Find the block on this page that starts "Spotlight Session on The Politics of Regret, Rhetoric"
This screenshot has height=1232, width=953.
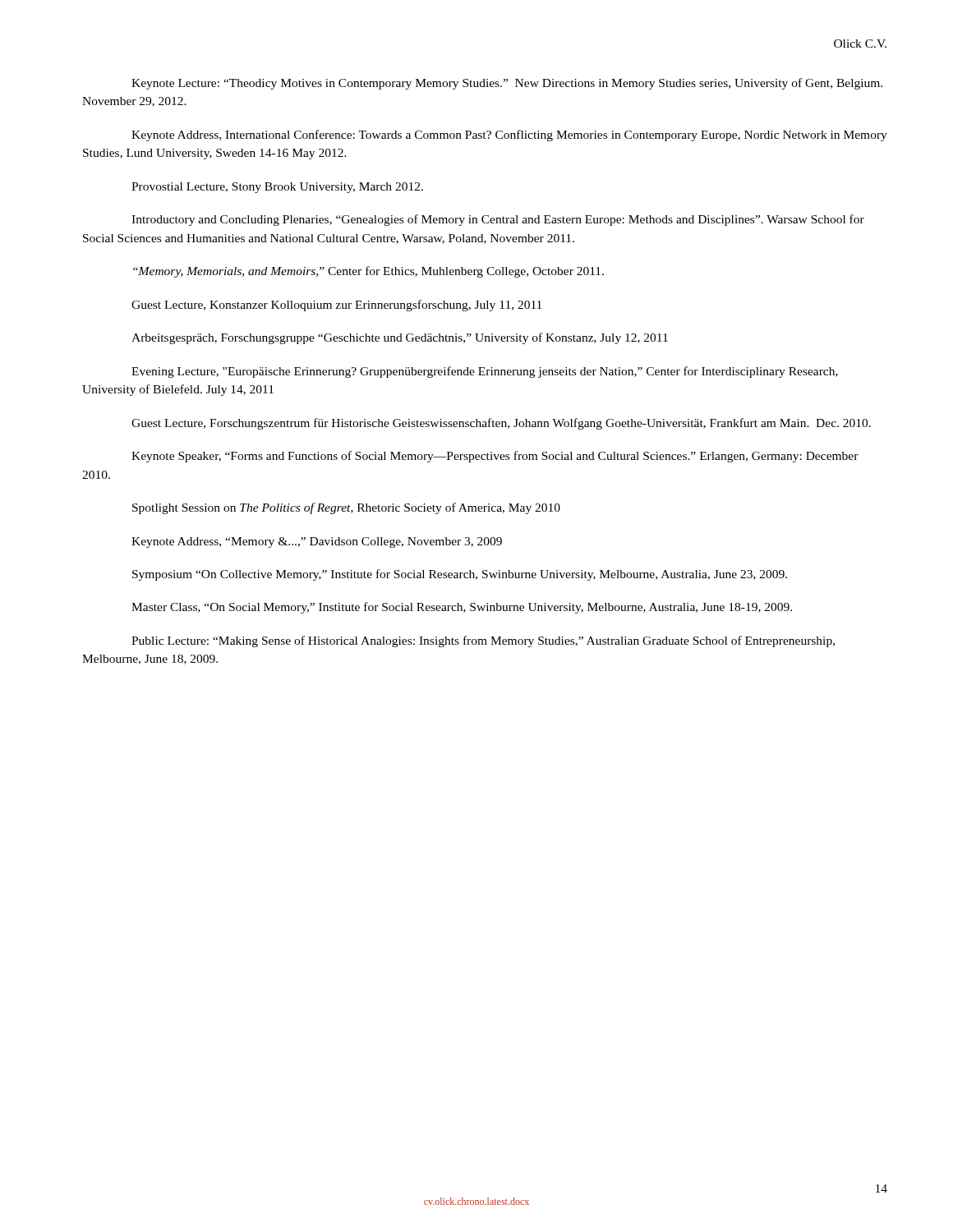pyautogui.click(x=321, y=507)
